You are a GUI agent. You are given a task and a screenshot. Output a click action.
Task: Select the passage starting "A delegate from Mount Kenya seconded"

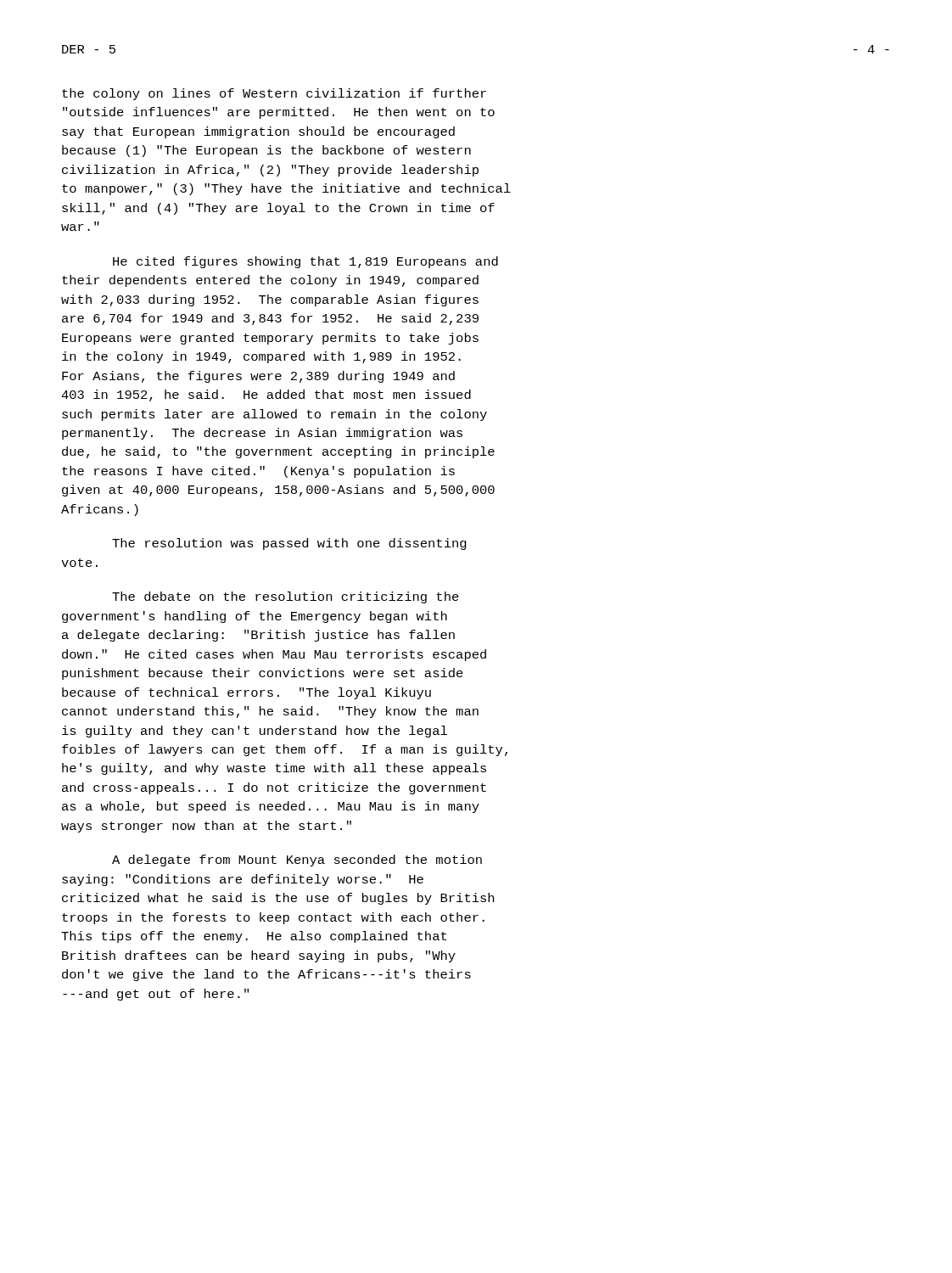coord(278,928)
